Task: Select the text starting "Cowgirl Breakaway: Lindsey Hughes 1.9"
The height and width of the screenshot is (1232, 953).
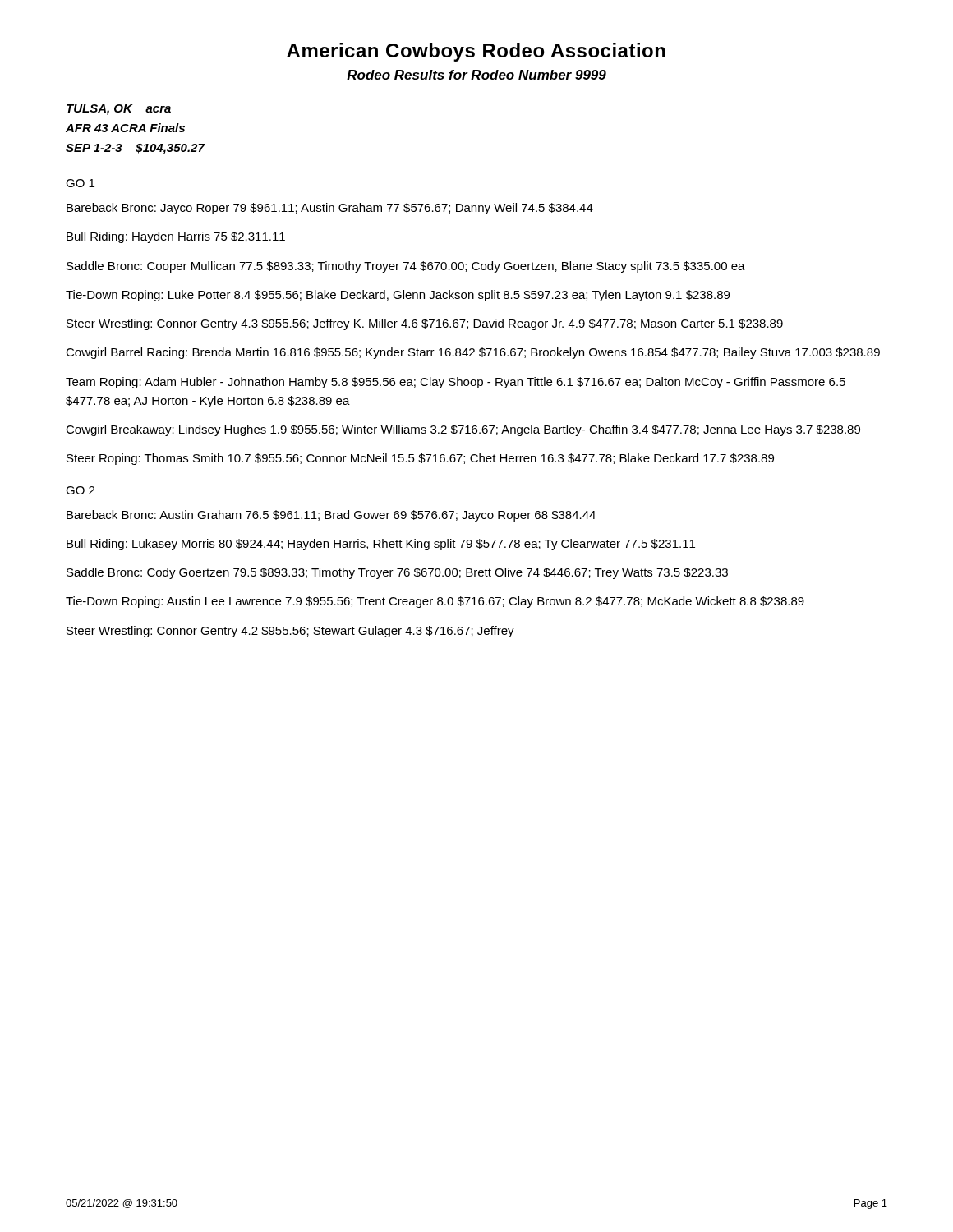Action: tap(463, 429)
